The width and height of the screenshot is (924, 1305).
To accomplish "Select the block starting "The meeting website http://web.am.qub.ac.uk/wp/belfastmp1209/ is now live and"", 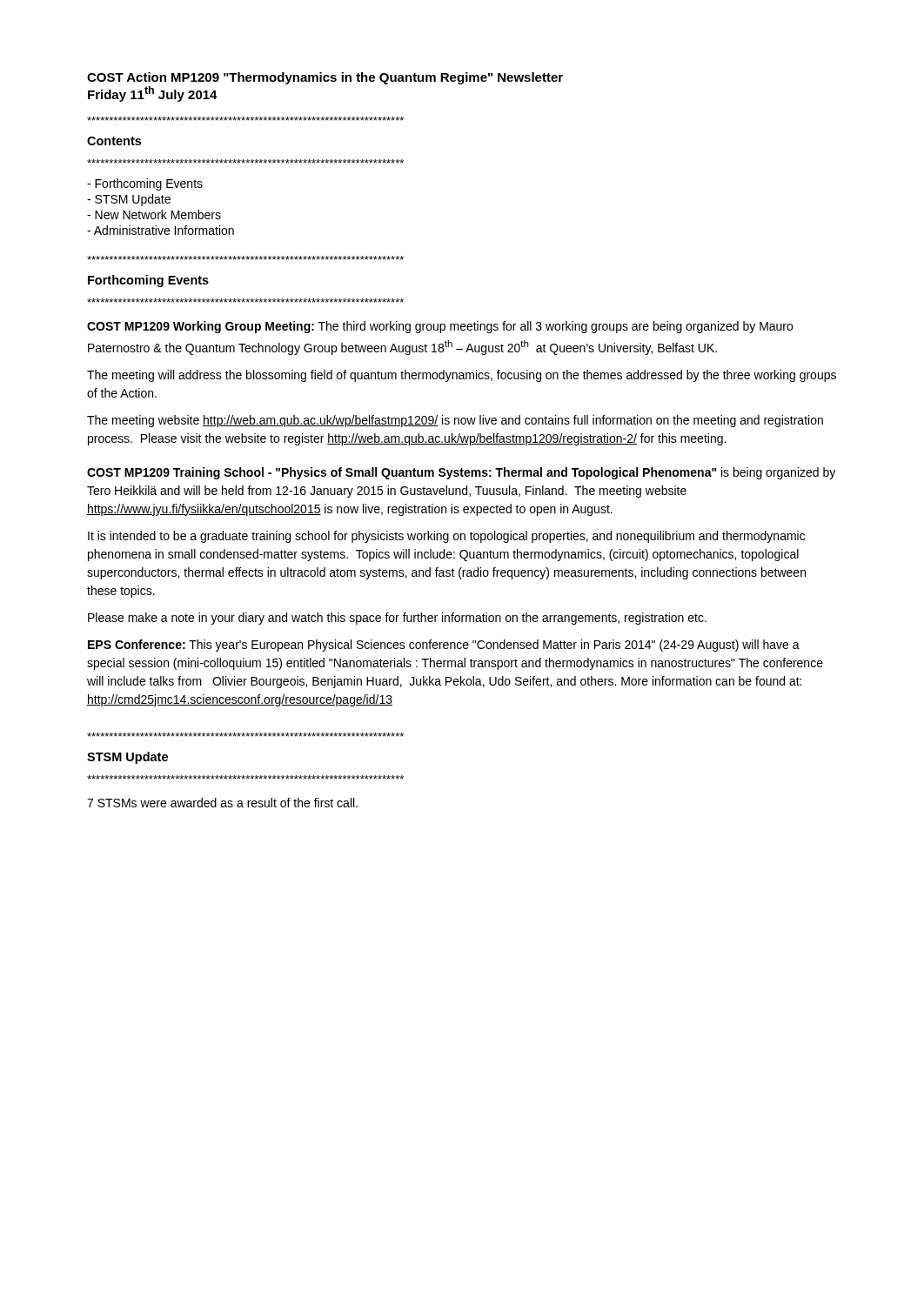I will (455, 429).
